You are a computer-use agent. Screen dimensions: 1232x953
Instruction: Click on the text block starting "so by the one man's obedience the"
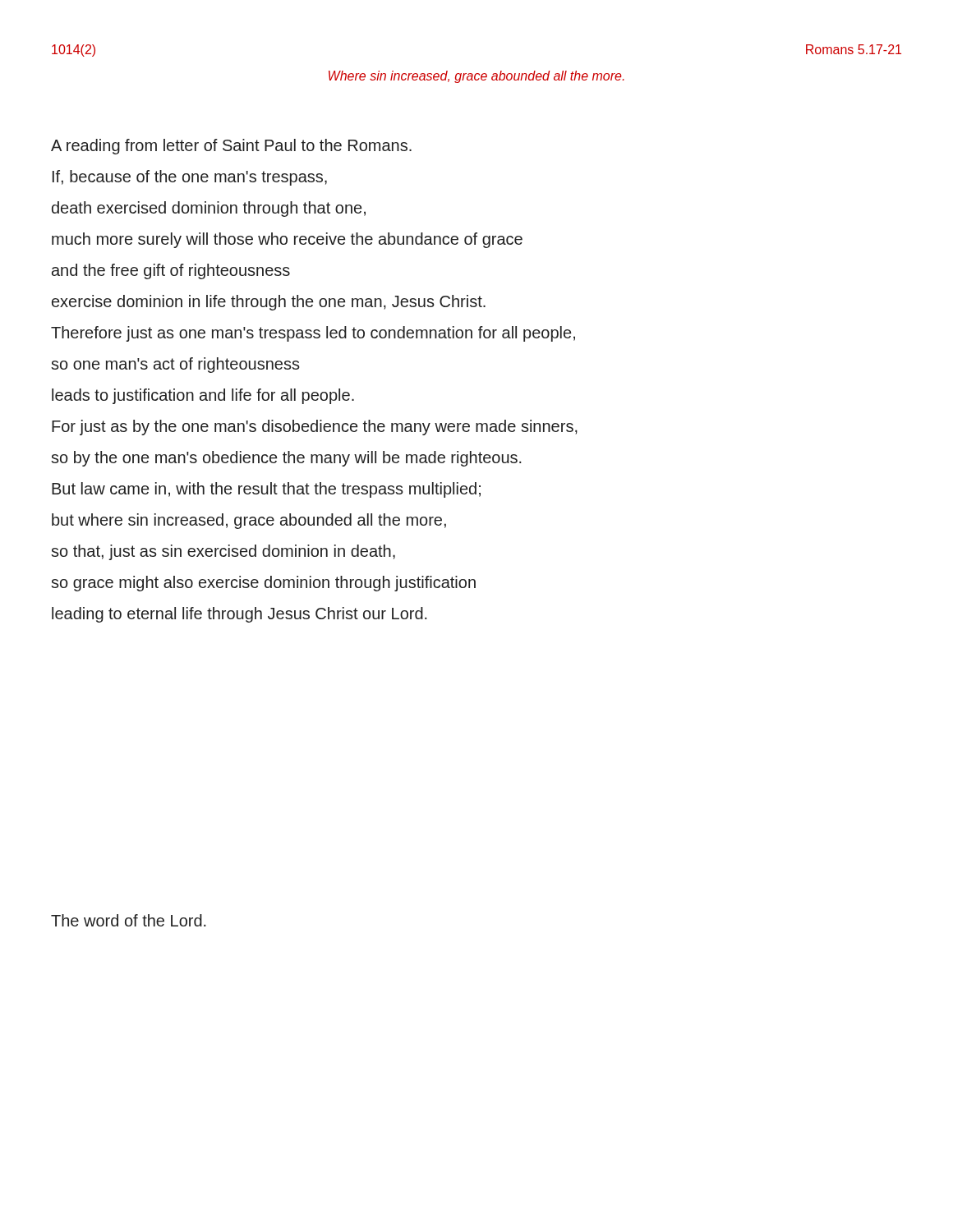(476, 458)
